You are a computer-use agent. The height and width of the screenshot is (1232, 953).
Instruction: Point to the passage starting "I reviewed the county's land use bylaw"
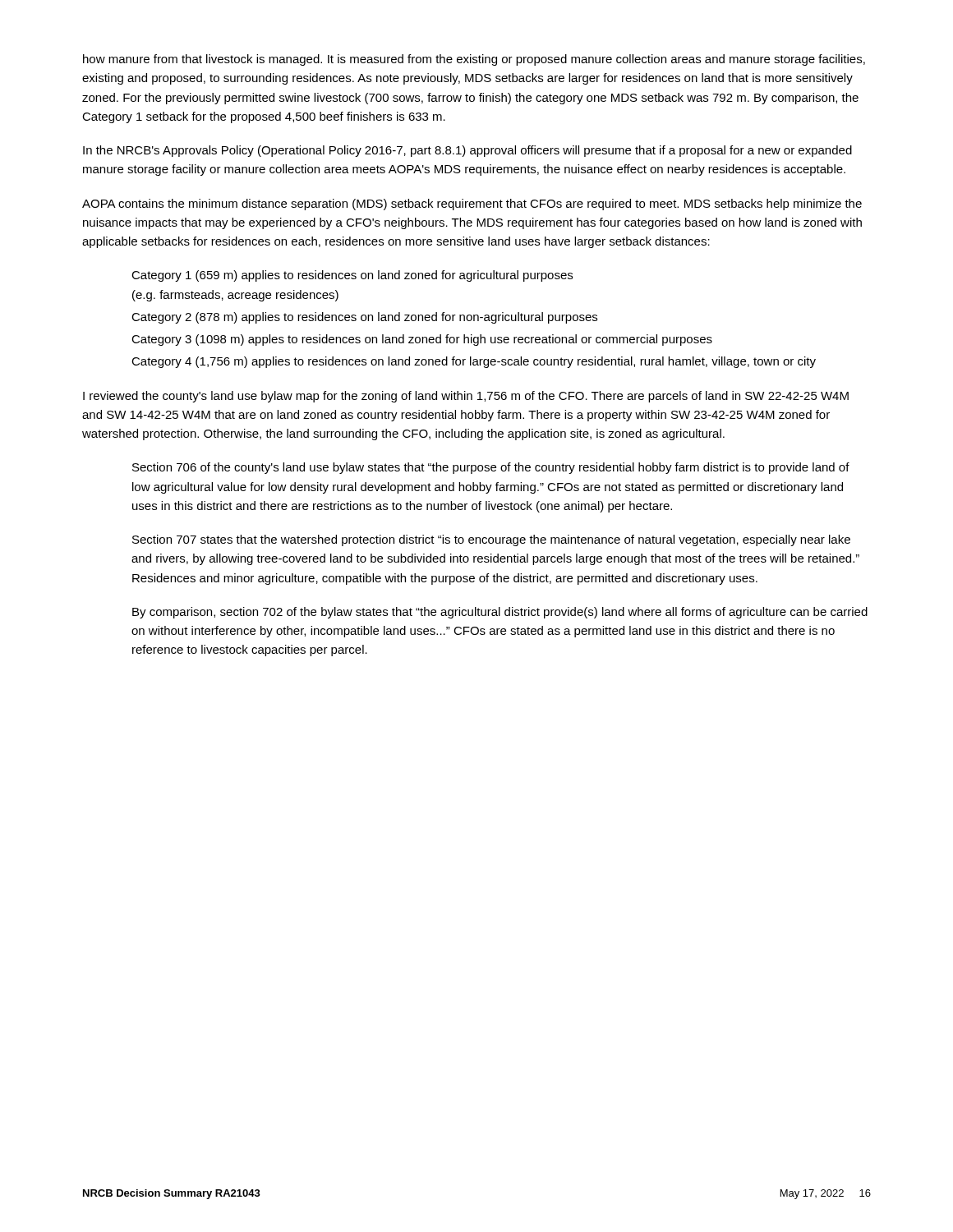[x=466, y=414]
